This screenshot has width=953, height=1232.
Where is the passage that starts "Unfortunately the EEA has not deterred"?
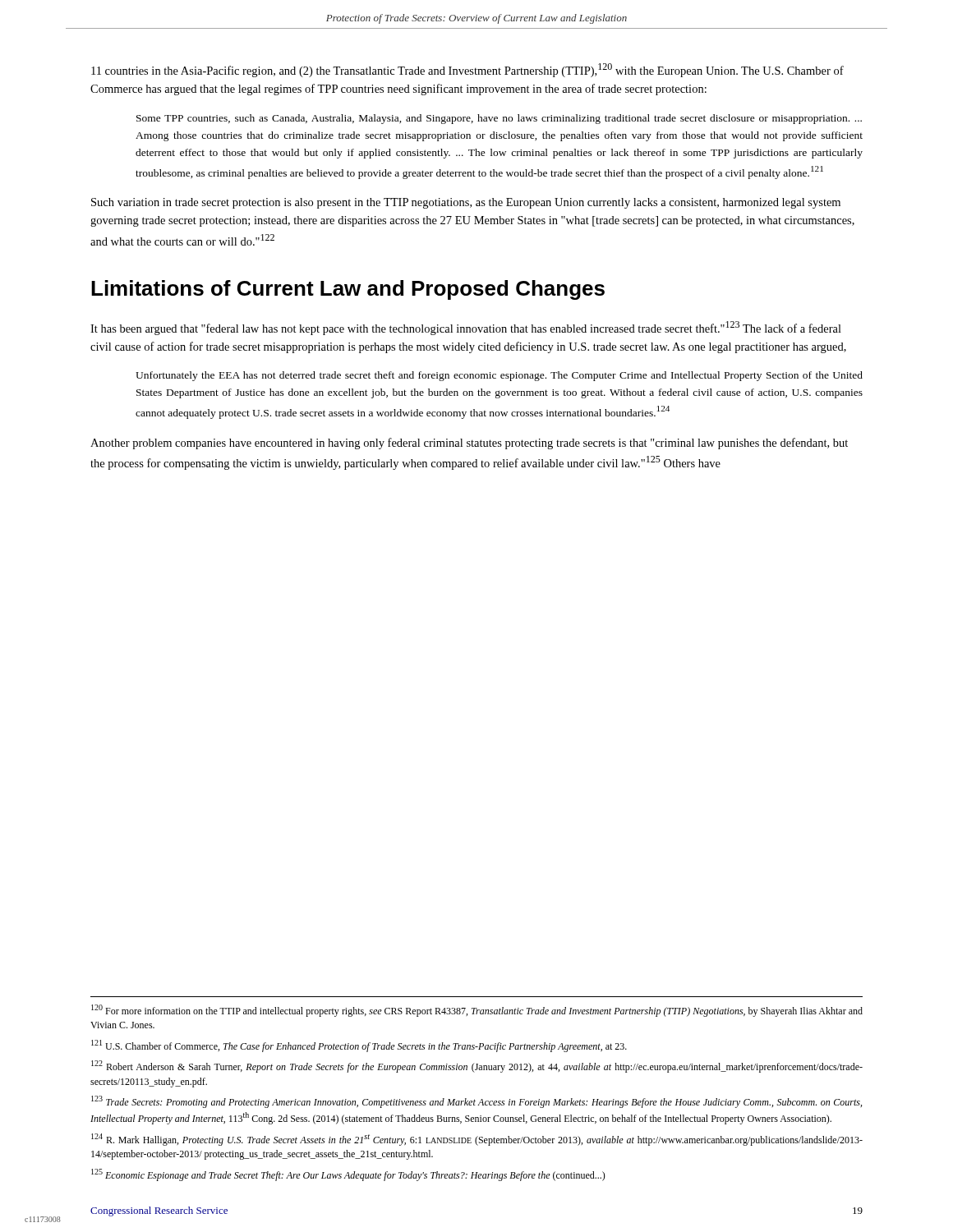499,394
